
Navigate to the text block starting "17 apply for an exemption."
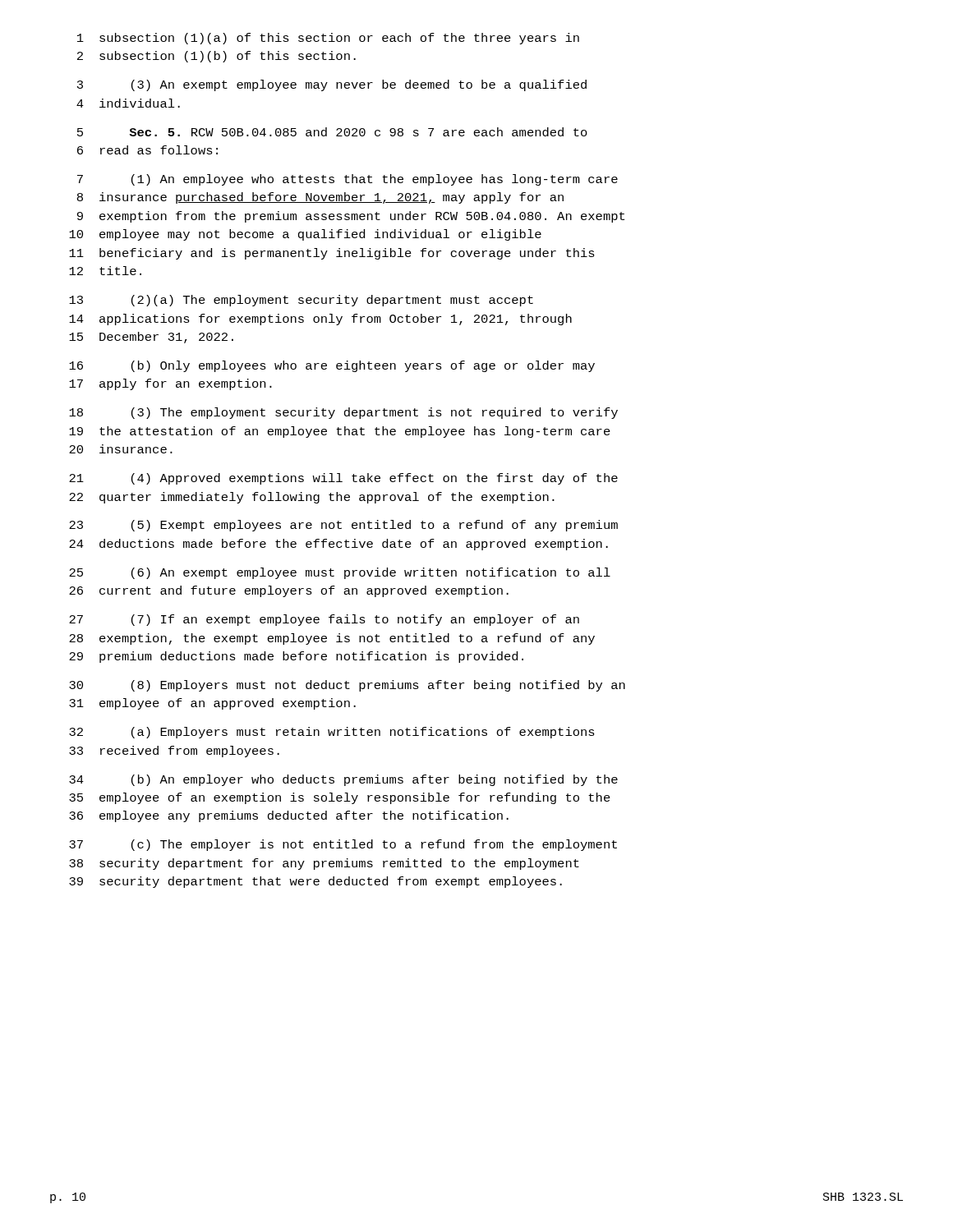184,384
